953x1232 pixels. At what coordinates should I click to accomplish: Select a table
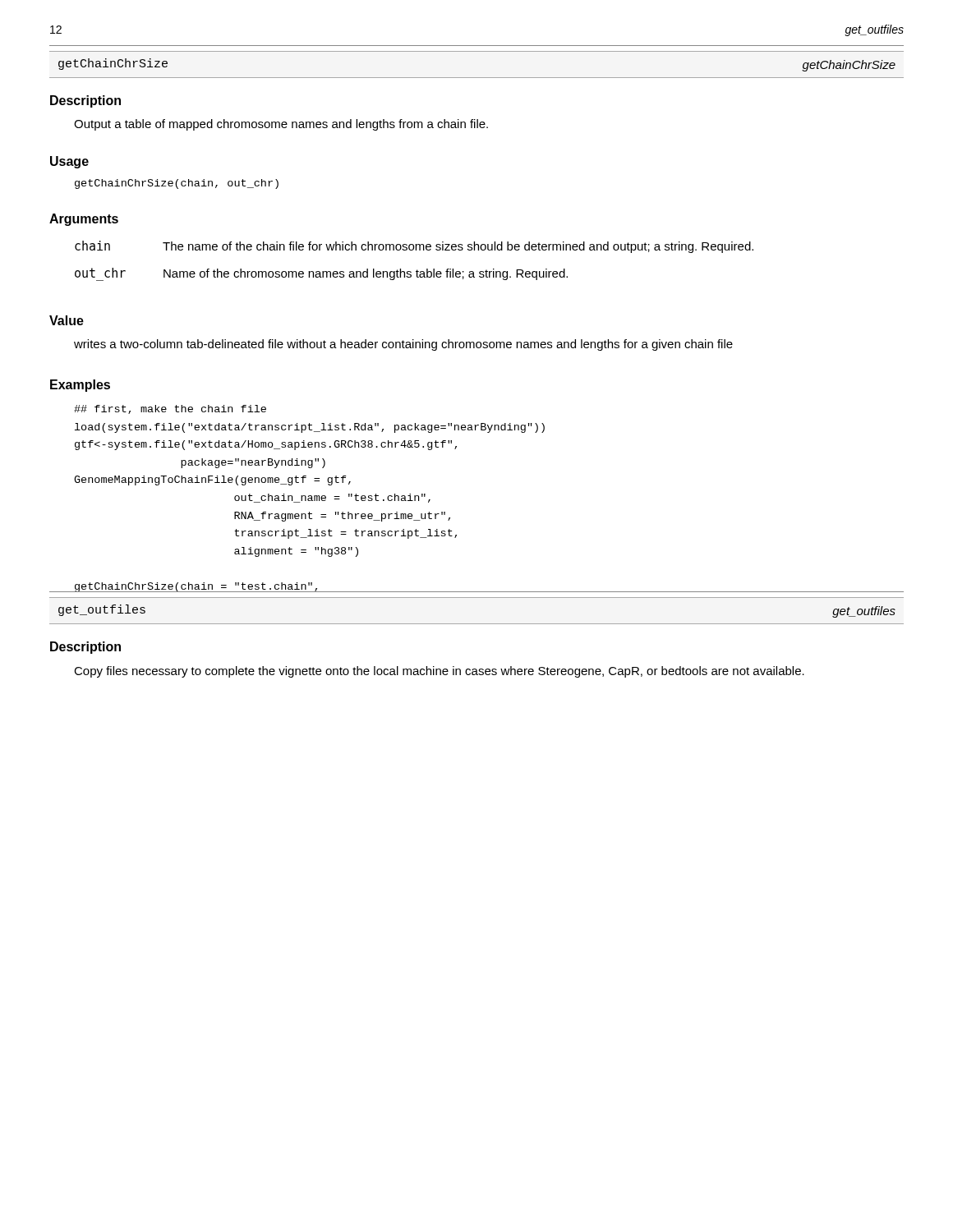tap(476, 261)
